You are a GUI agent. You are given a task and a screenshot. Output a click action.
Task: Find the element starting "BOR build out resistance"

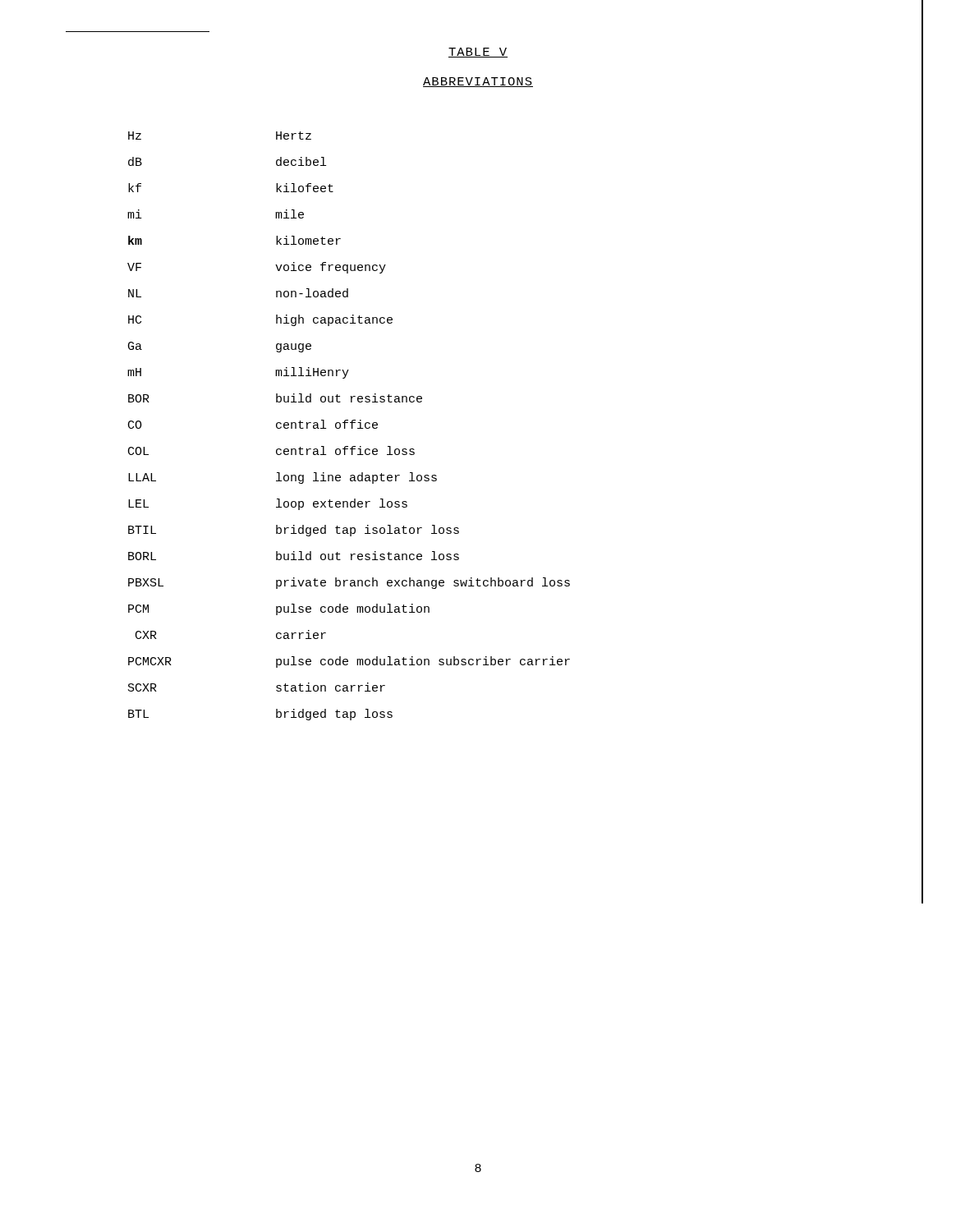pos(275,398)
